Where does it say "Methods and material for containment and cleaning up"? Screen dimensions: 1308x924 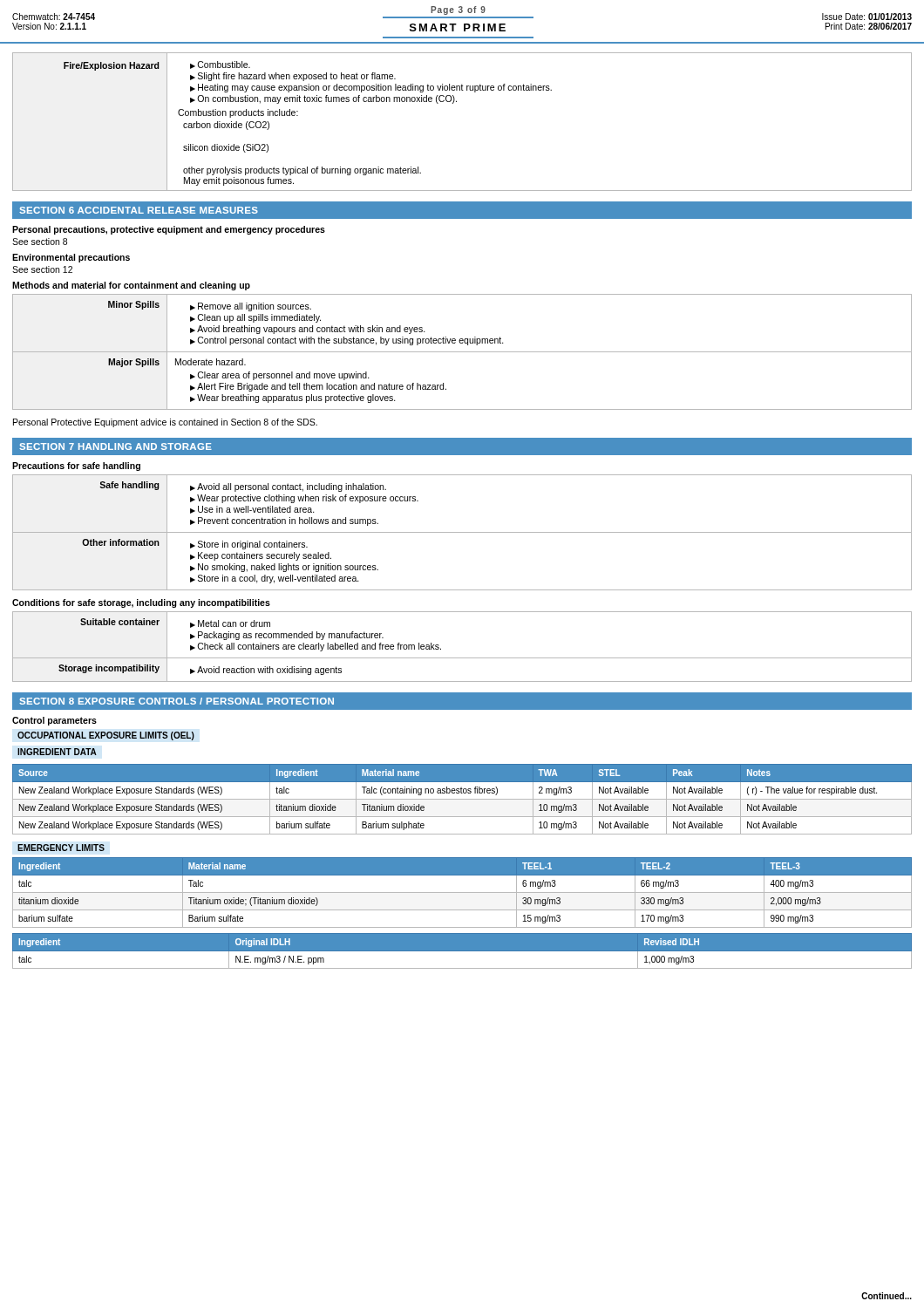[x=131, y=285]
